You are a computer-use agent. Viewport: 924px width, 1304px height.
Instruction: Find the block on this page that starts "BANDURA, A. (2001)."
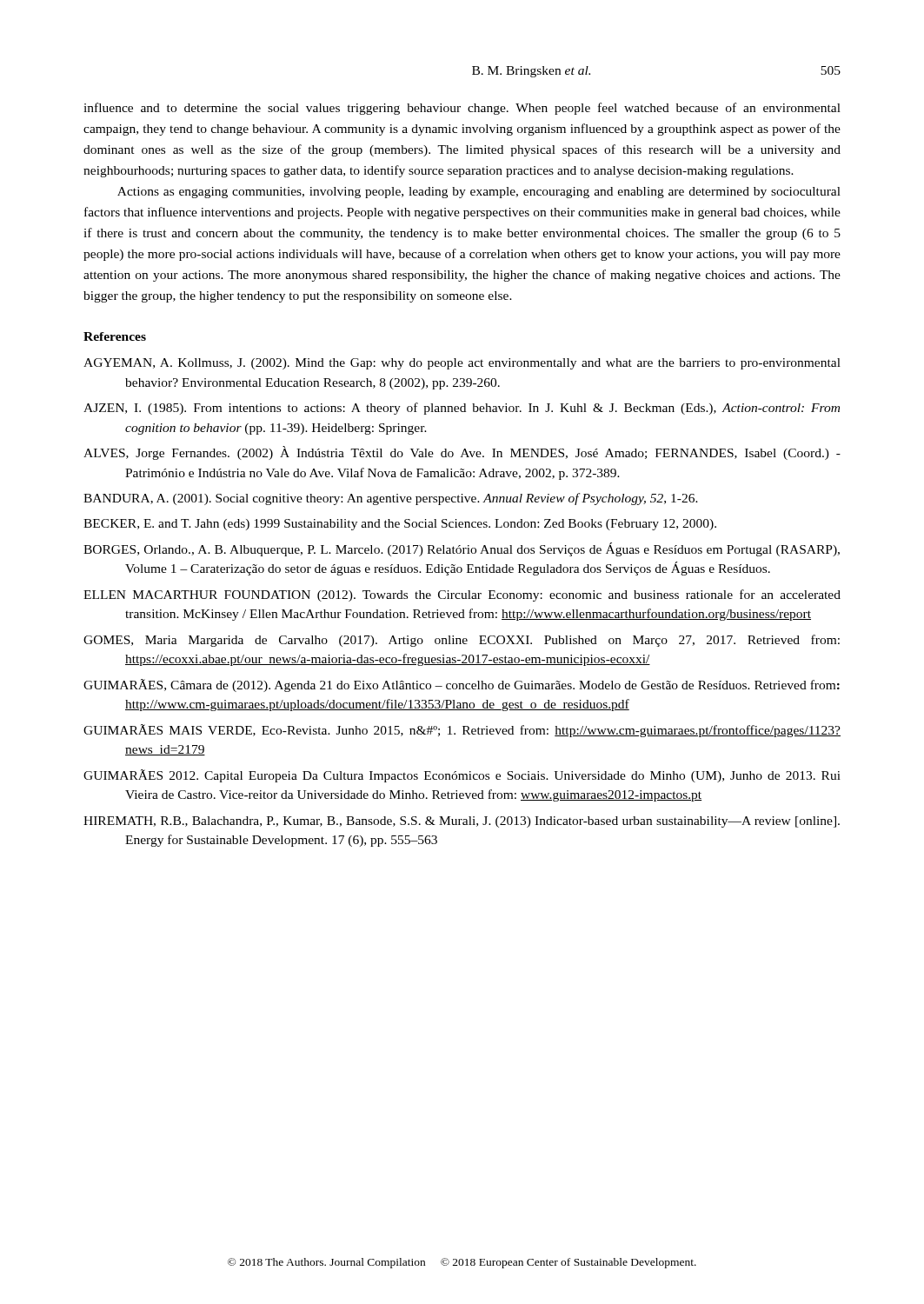point(391,498)
